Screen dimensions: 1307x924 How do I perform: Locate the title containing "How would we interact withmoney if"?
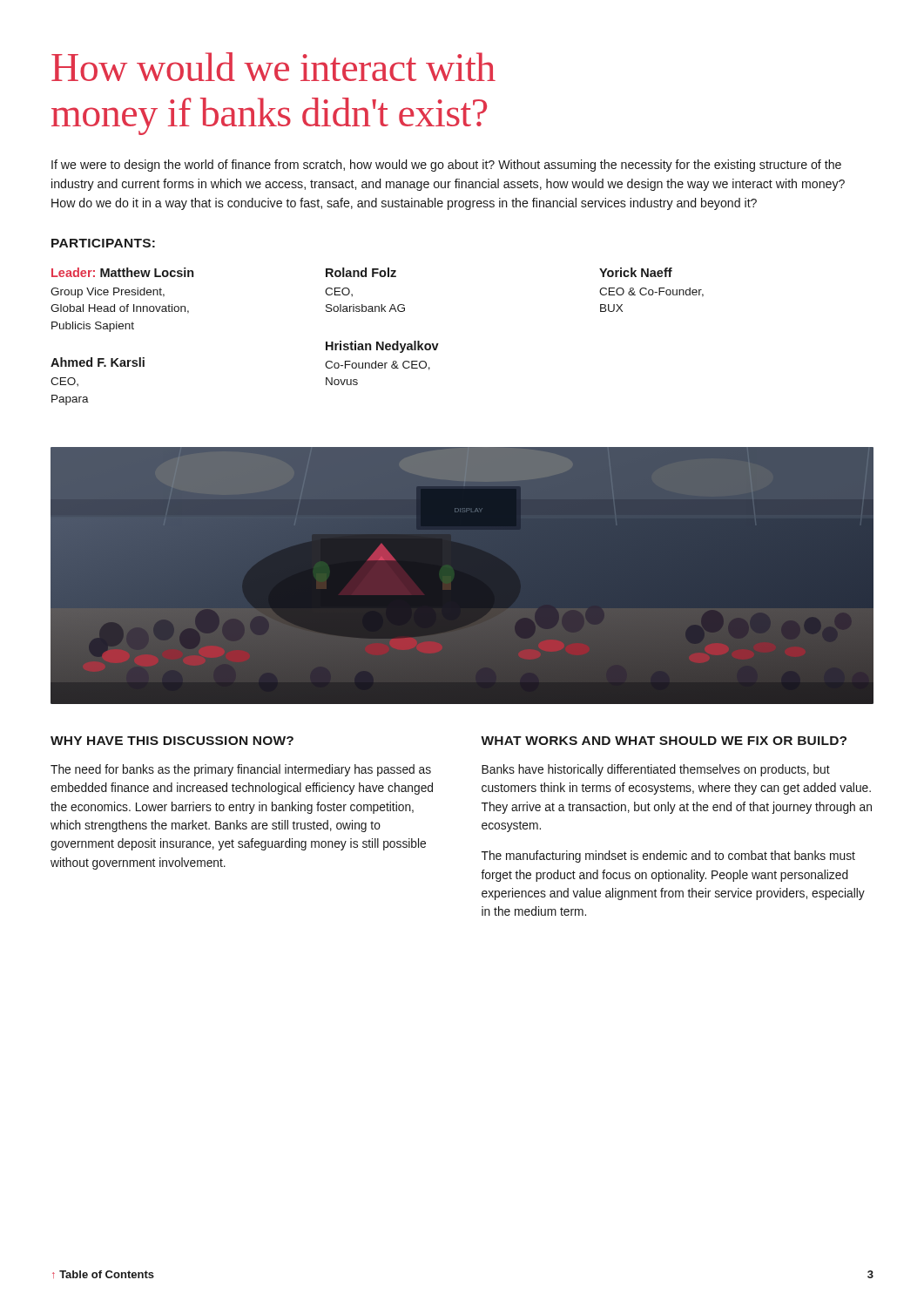(x=462, y=91)
